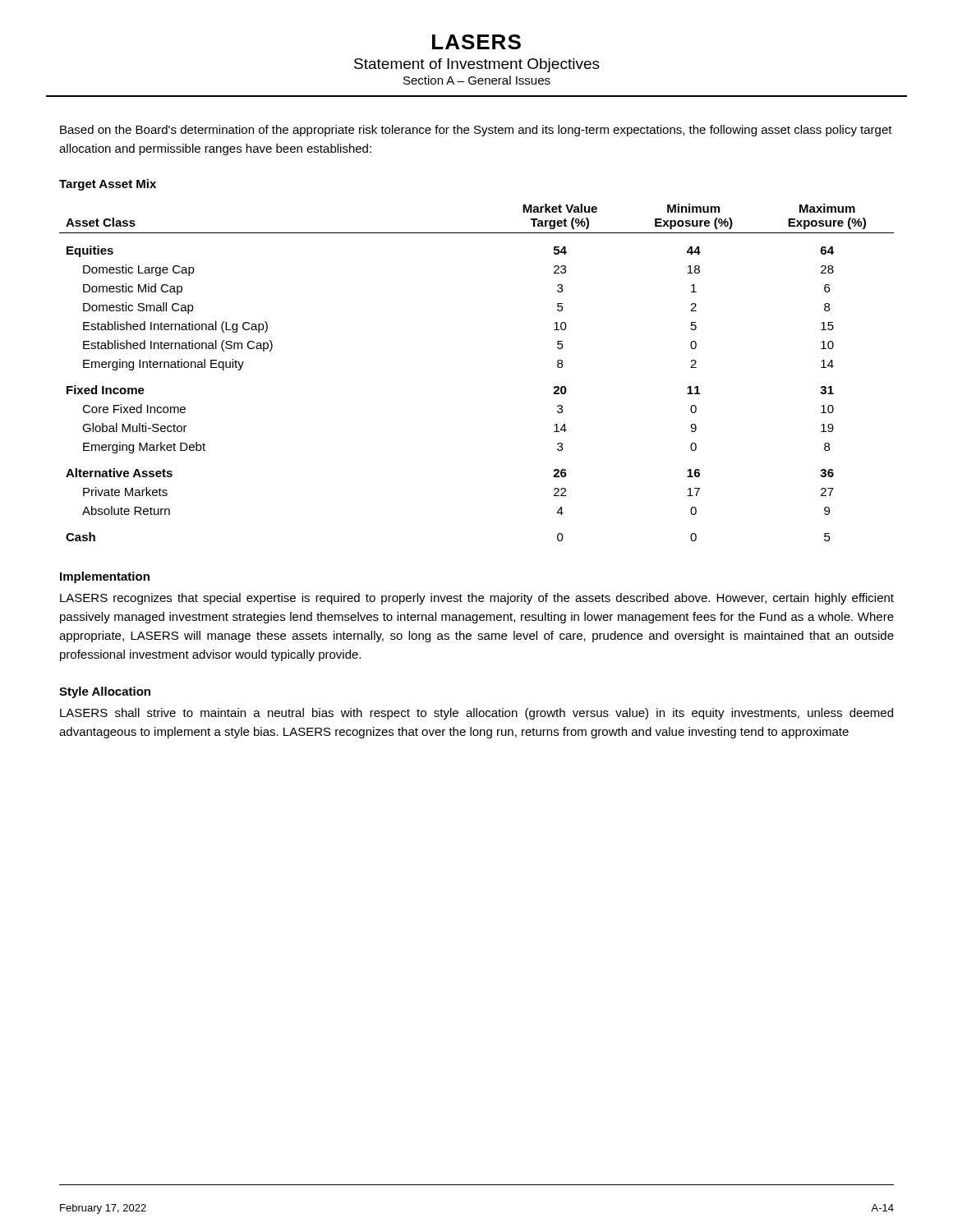Select the table
Image resolution: width=953 pixels, height=1232 pixels.
[476, 372]
